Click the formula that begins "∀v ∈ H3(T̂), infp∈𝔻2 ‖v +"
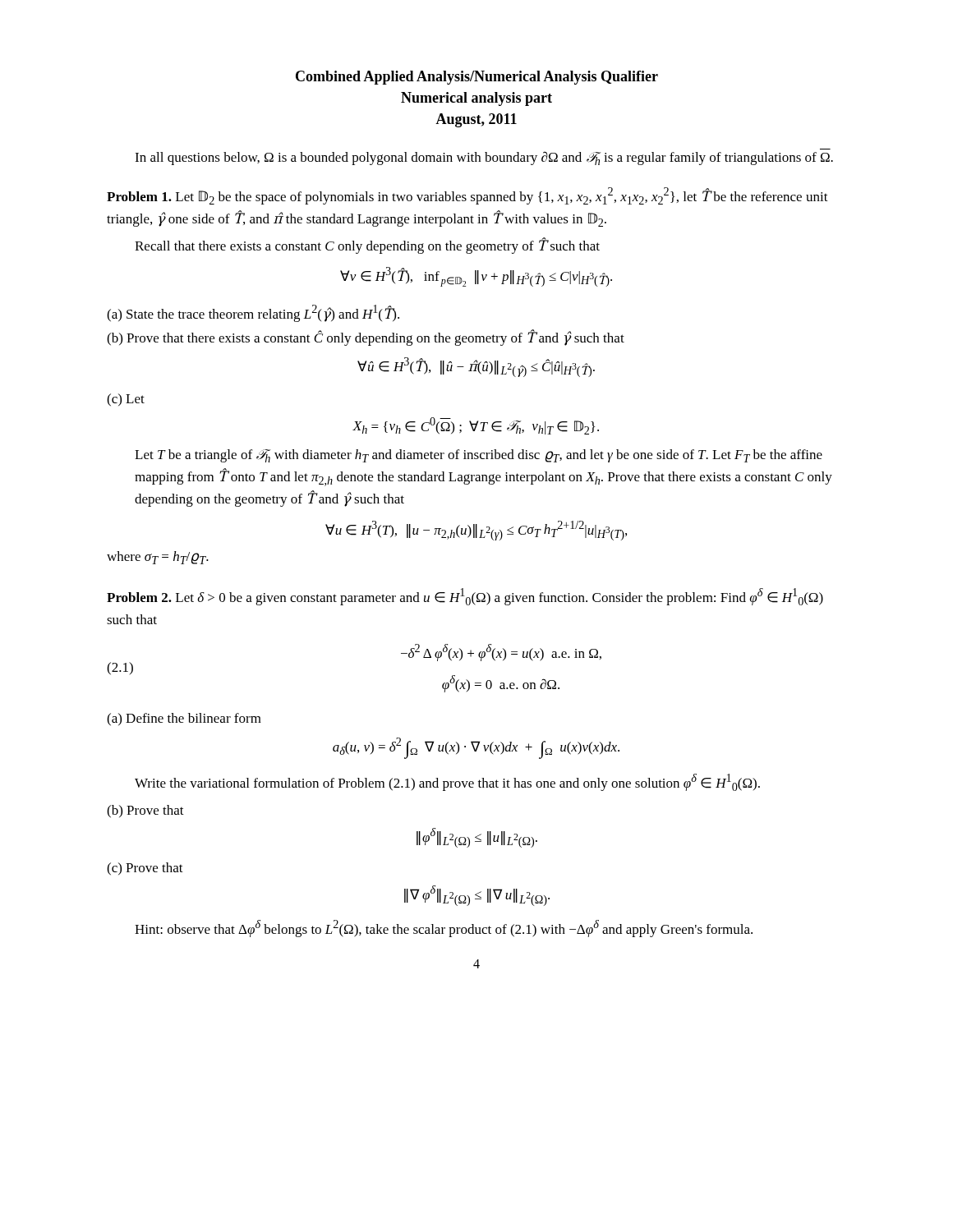This screenshot has width=953, height=1232. (x=476, y=278)
